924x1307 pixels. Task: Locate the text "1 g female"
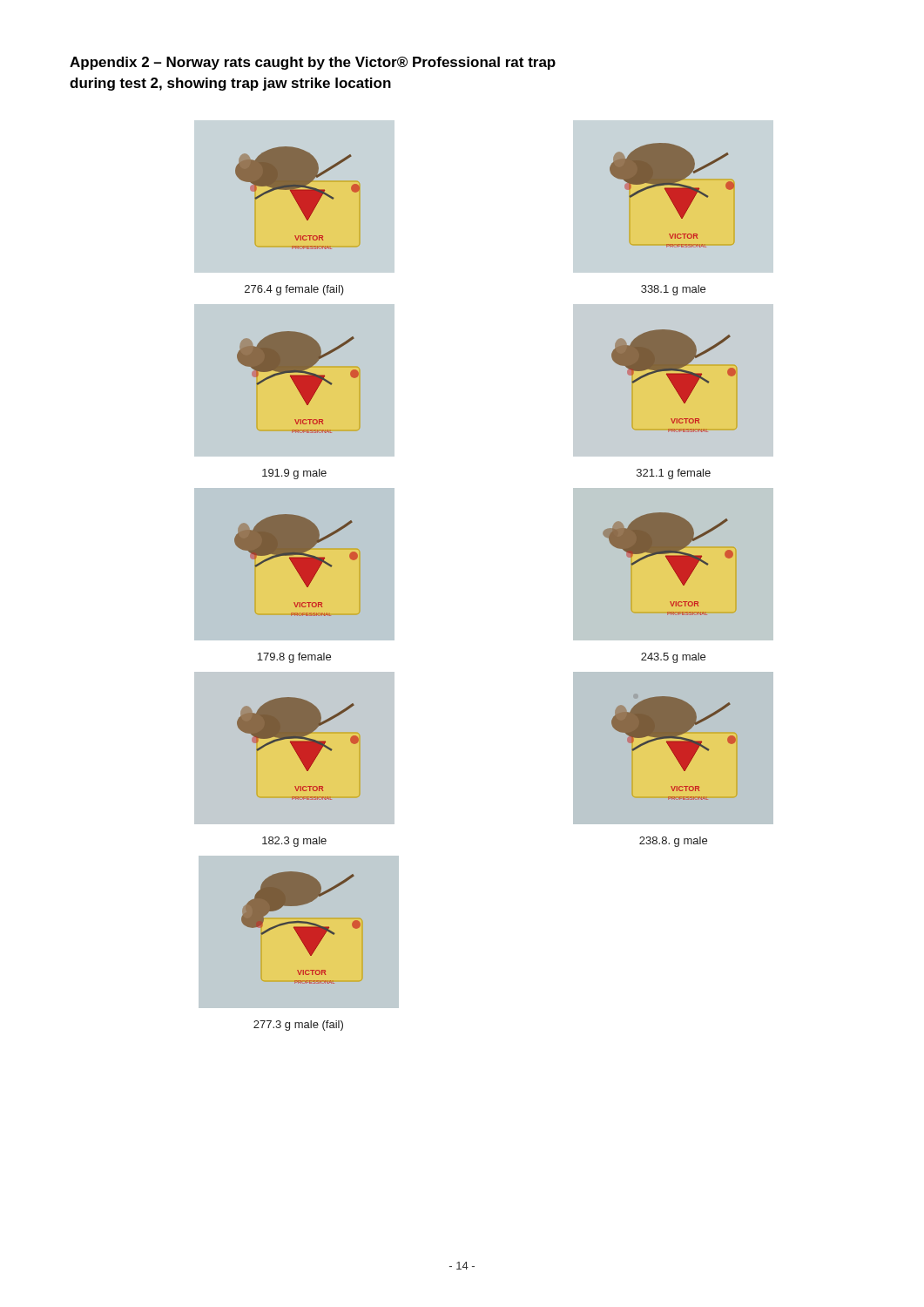click(x=673, y=472)
